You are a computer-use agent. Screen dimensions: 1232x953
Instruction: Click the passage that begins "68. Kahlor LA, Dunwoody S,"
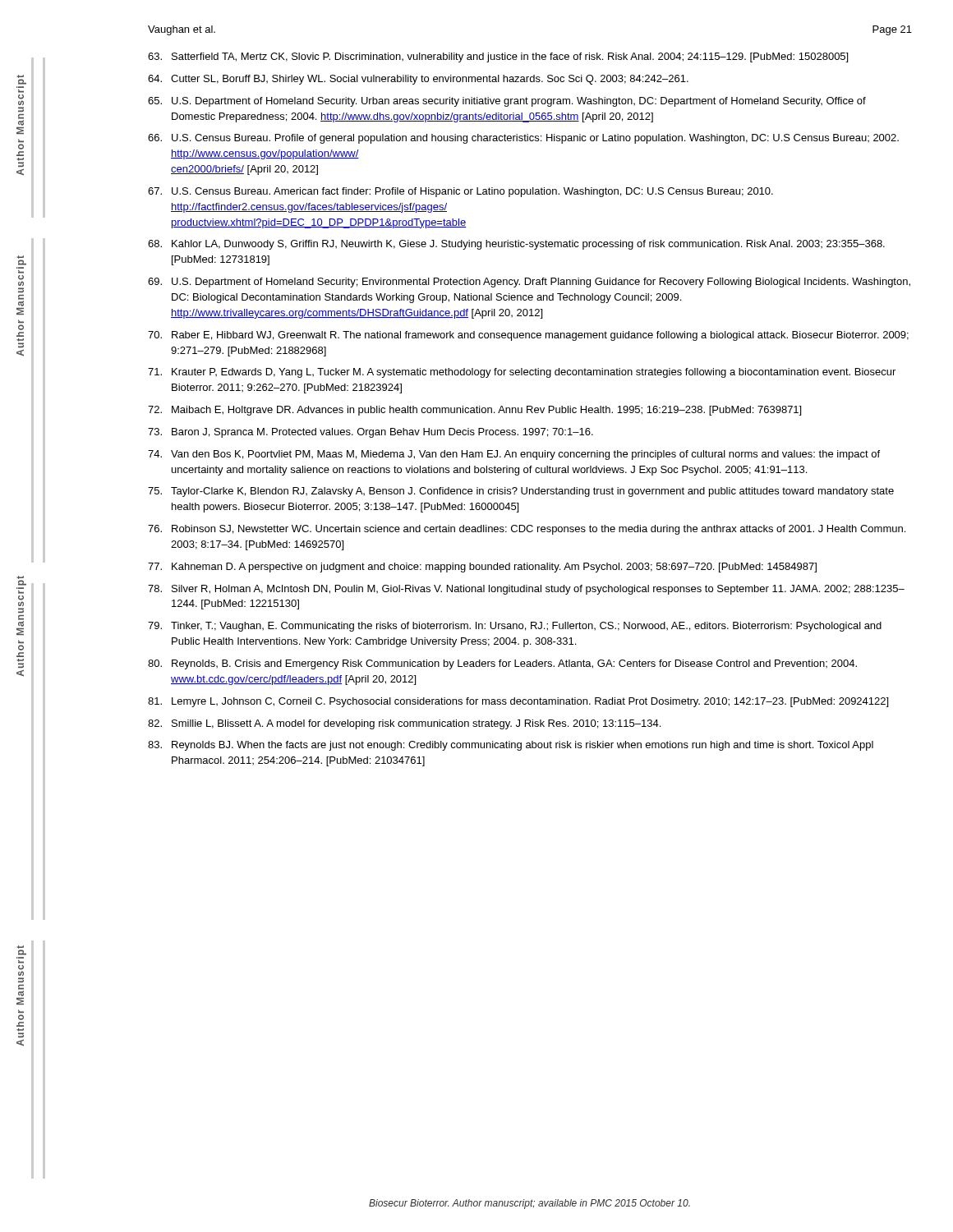pyautogui.click(x=530, y=252)
